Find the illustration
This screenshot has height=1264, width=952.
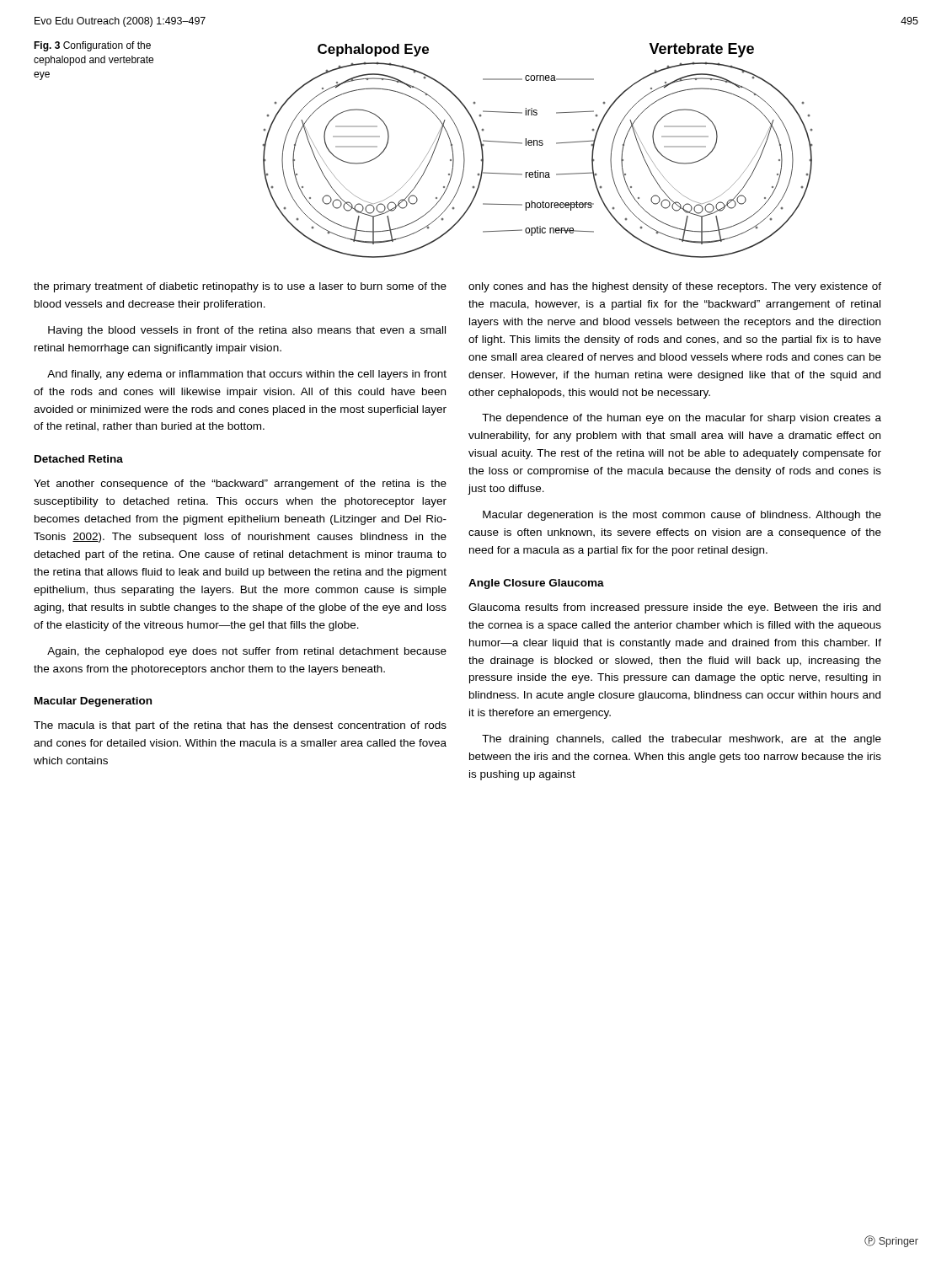pyautogui.click(x=541, y=149)
